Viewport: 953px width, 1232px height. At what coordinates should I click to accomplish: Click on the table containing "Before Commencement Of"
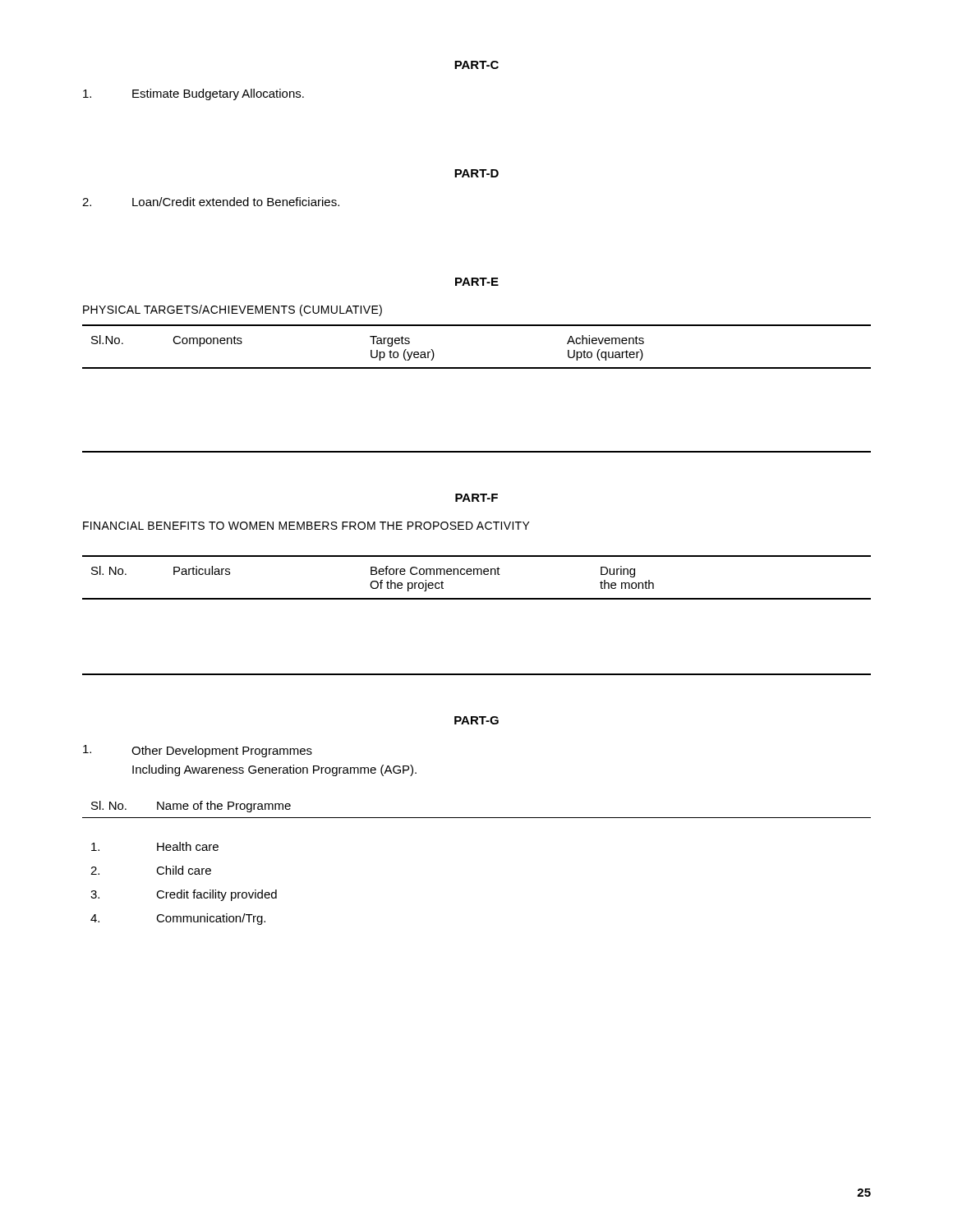[476, 615]
